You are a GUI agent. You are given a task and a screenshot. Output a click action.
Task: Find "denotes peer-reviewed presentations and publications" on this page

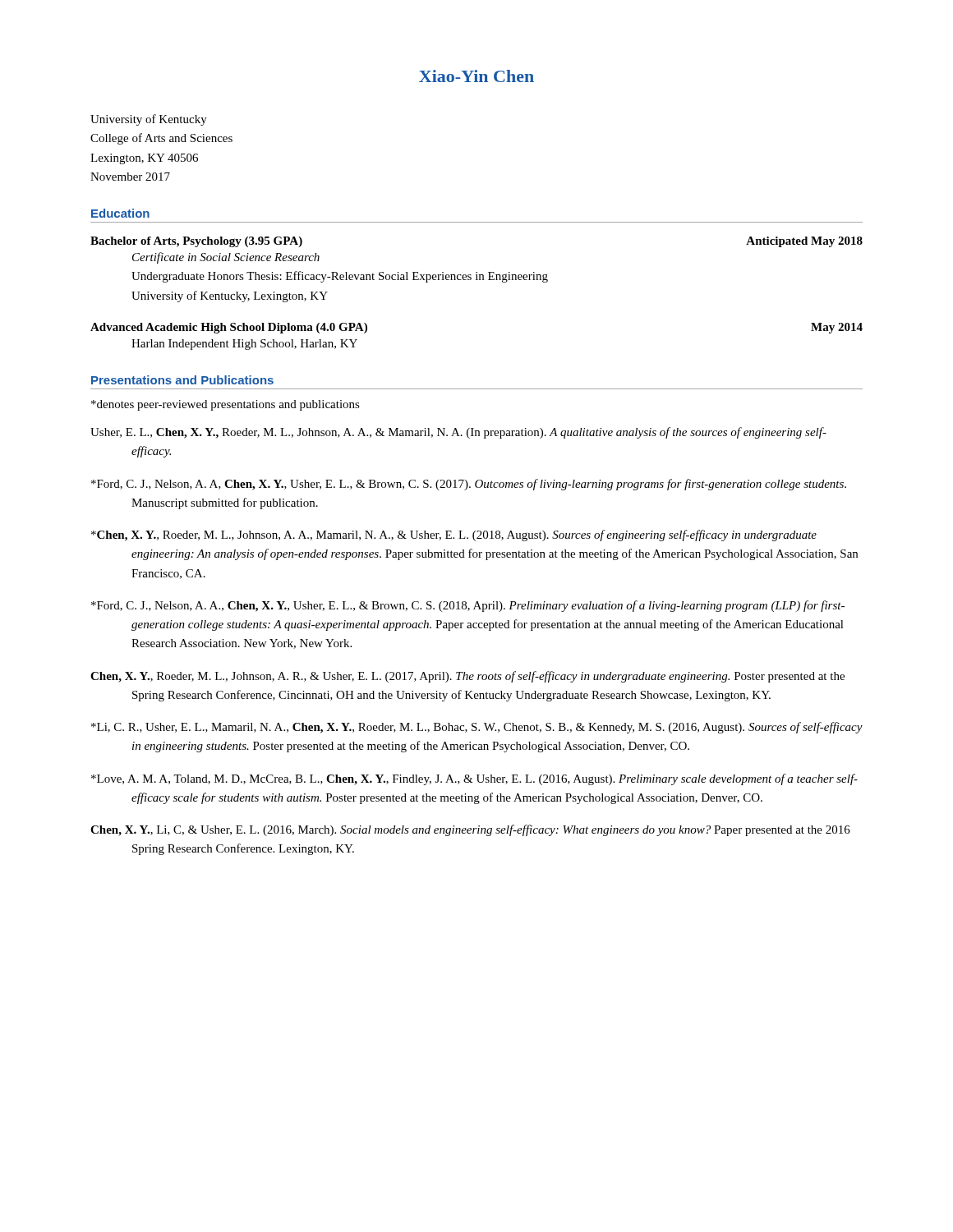click(225, 404)
